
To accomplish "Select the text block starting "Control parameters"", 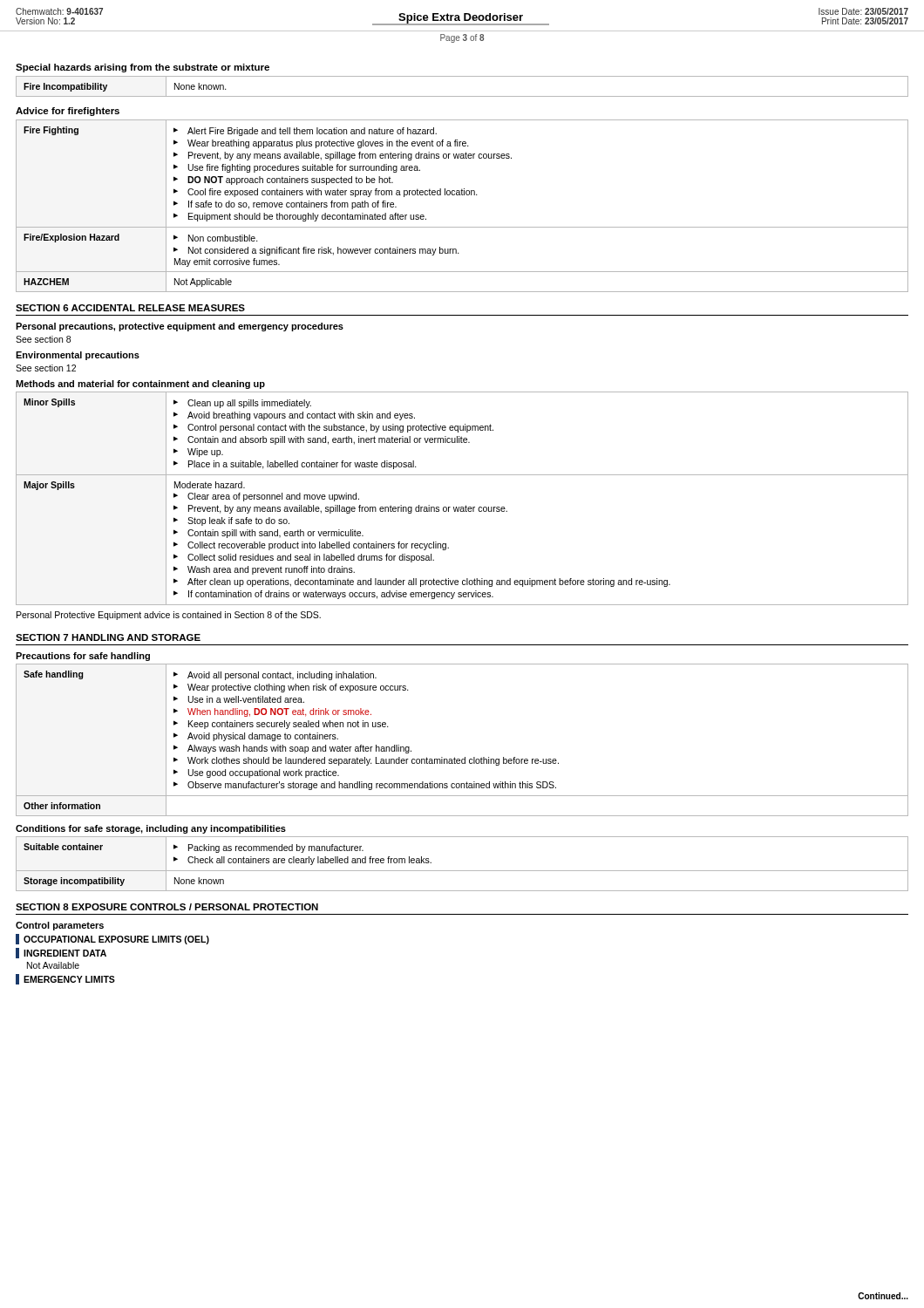I will pos(60,925).
